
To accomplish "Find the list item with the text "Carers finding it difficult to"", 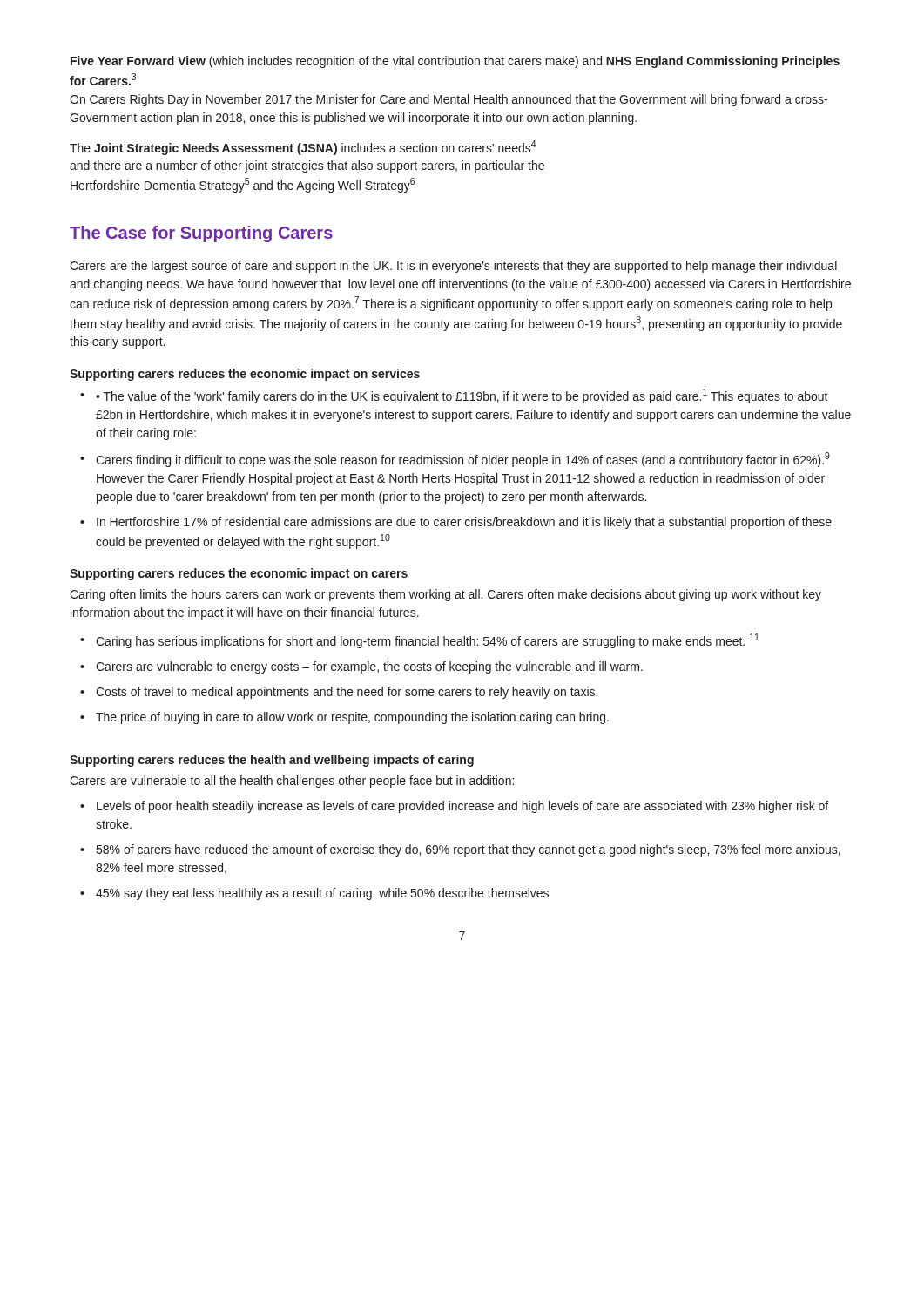I will pyautogui.click(x=463, y=477).
